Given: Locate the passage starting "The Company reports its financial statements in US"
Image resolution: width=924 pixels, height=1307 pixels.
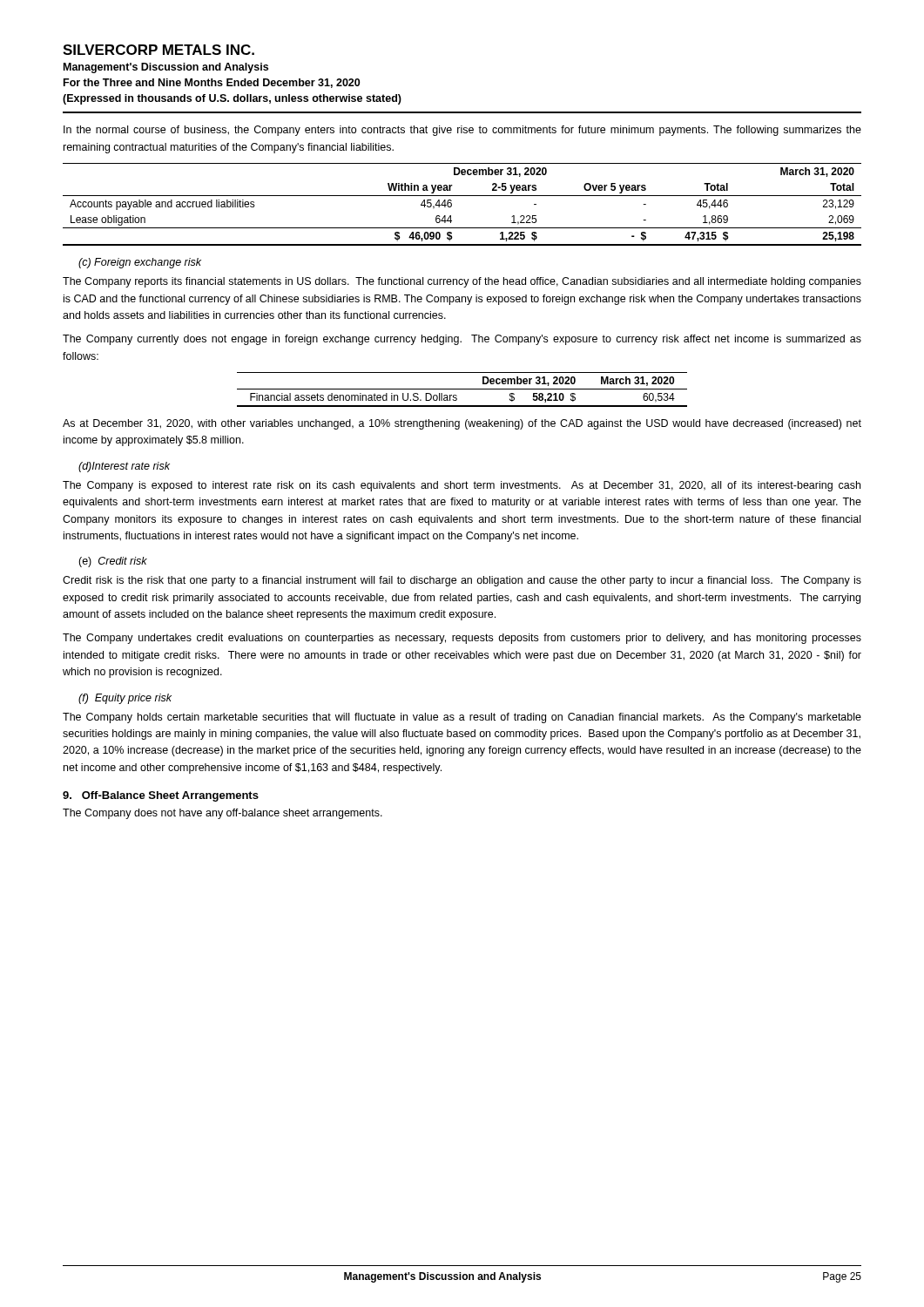Looking at the screenshot, I should tap(462, 298).
